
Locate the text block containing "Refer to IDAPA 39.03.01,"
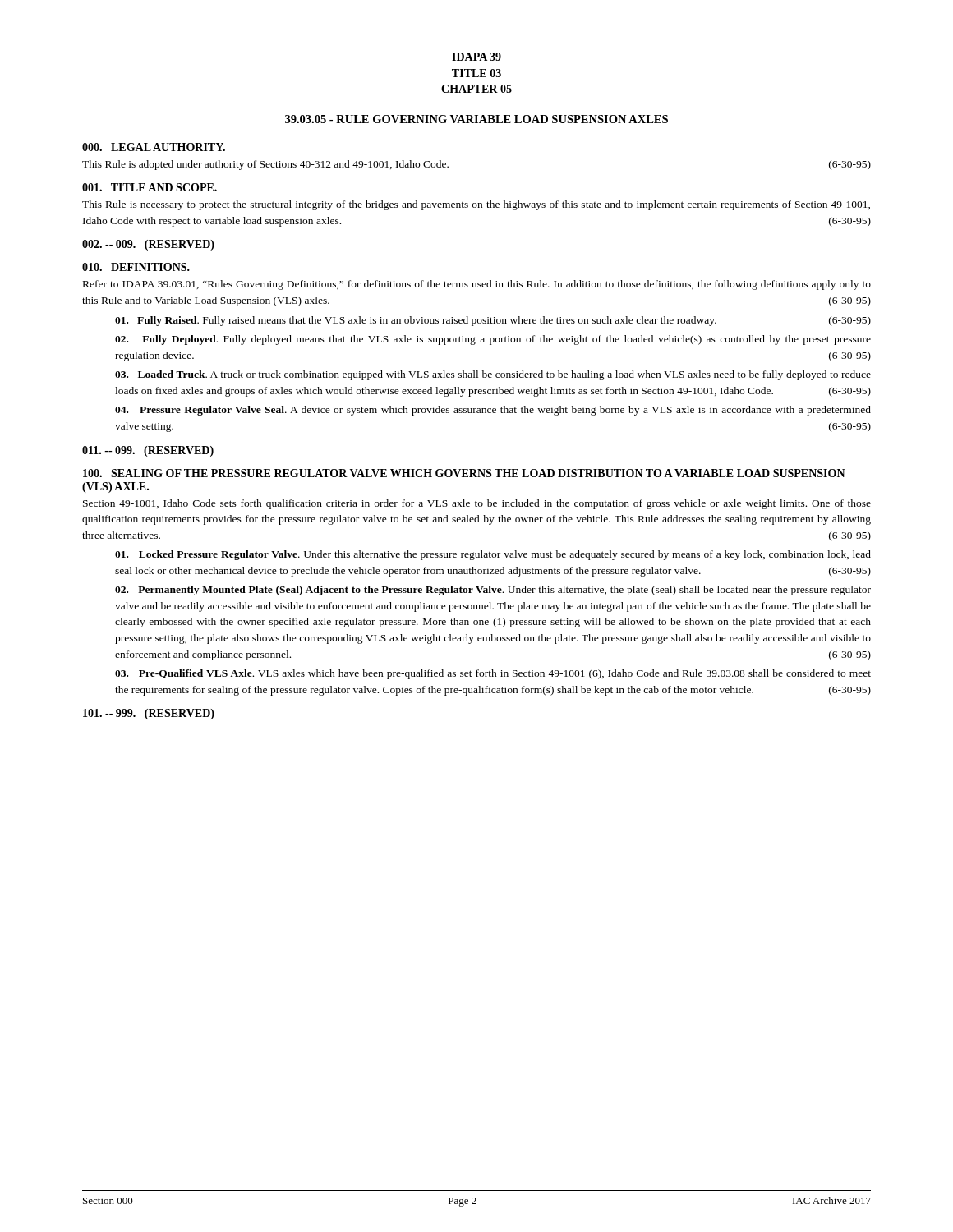[x=476, y=293]
